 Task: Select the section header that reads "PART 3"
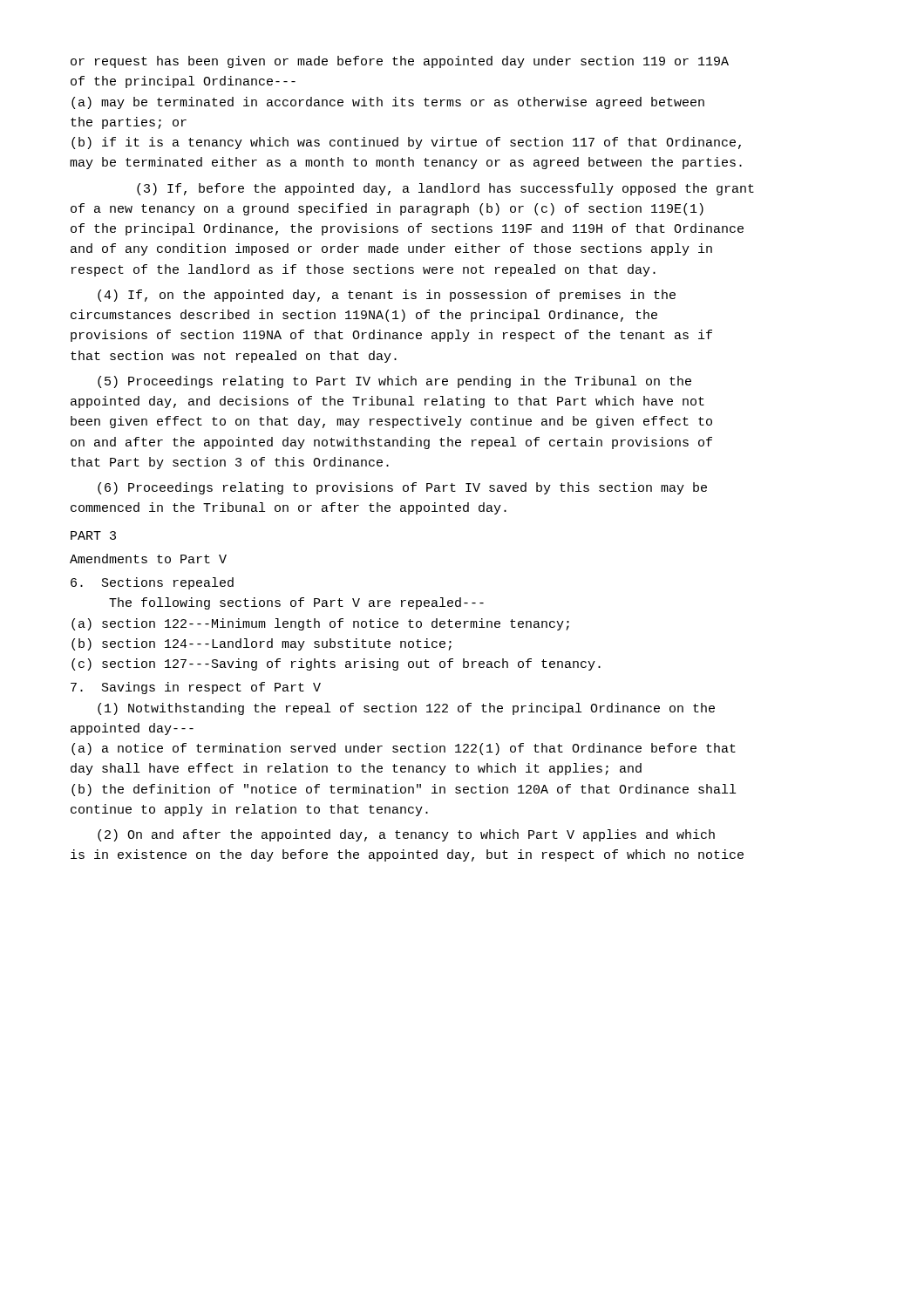(93, 536)
